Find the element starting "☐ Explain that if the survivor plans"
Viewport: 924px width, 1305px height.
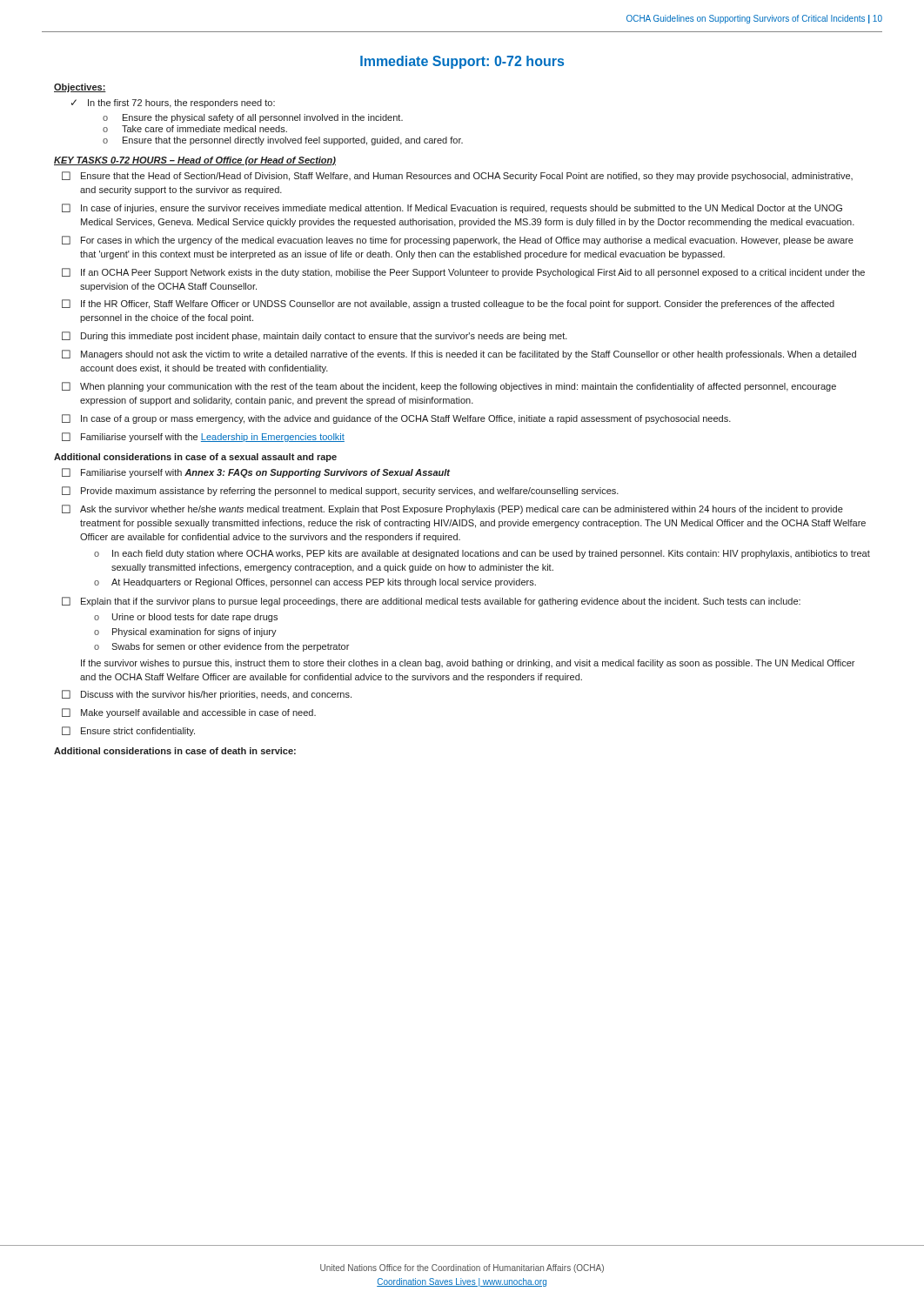click(x=431, y=602)
